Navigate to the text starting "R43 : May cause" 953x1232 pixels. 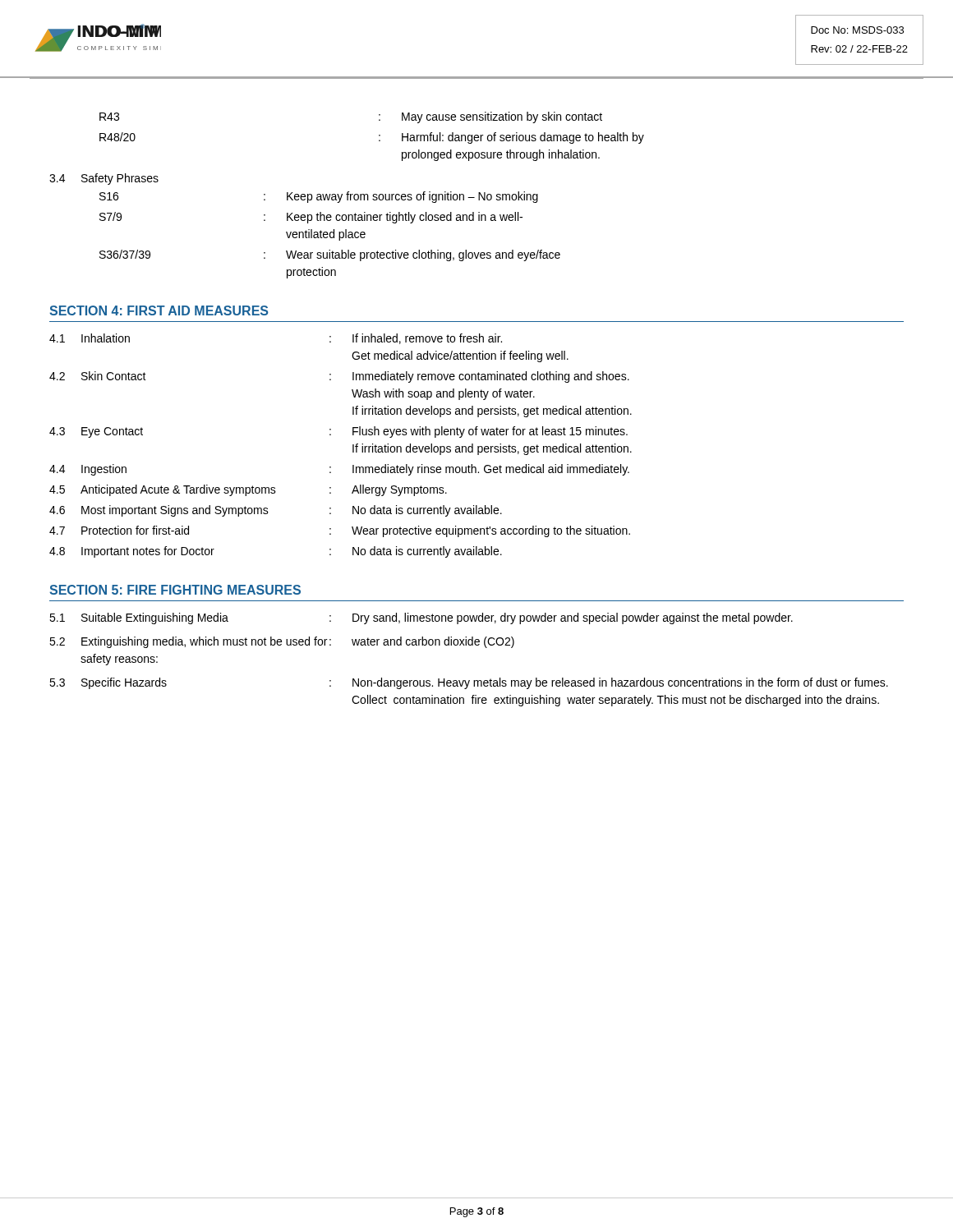[476, 117]
